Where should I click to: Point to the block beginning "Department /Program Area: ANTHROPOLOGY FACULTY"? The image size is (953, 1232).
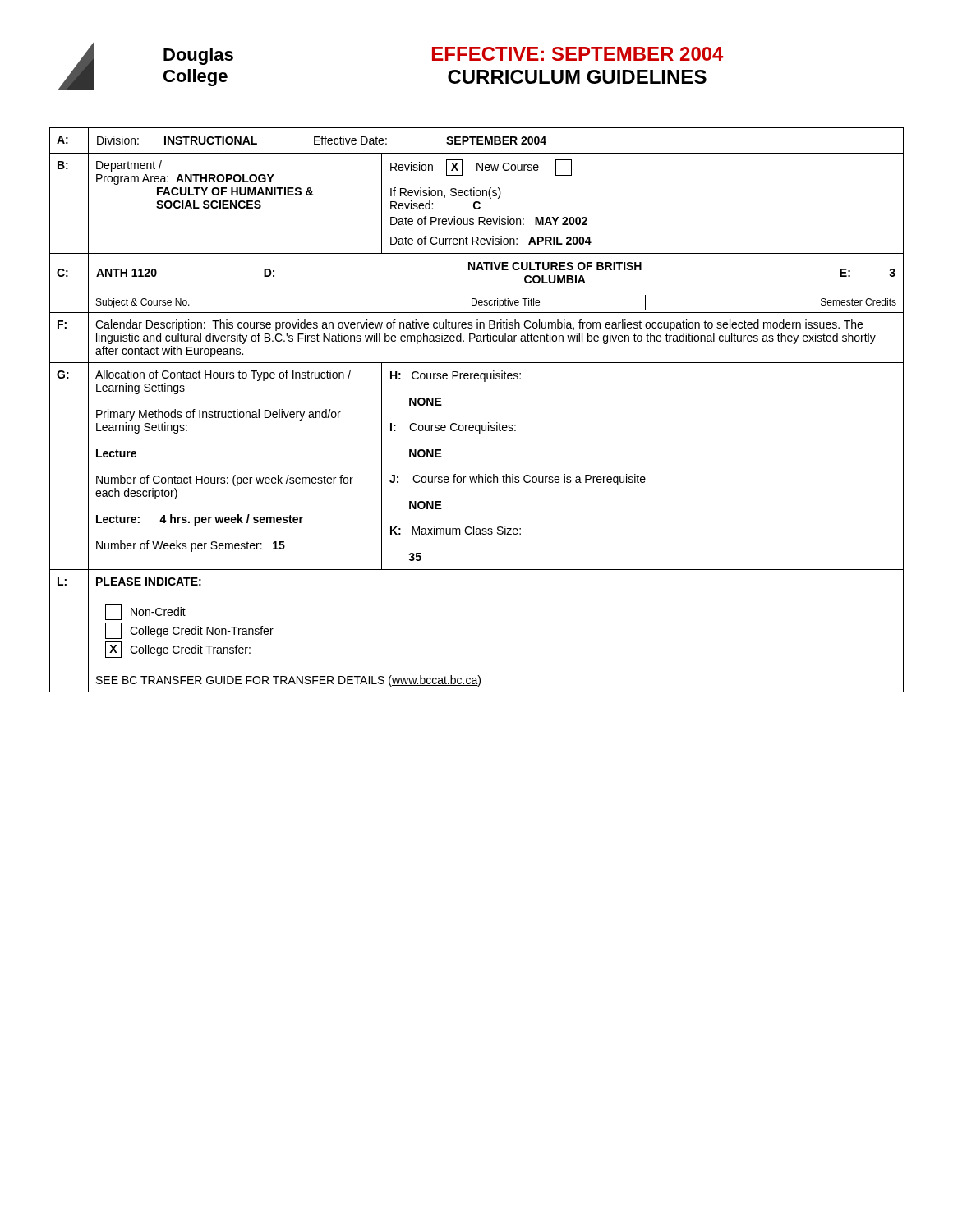point(204,185)
